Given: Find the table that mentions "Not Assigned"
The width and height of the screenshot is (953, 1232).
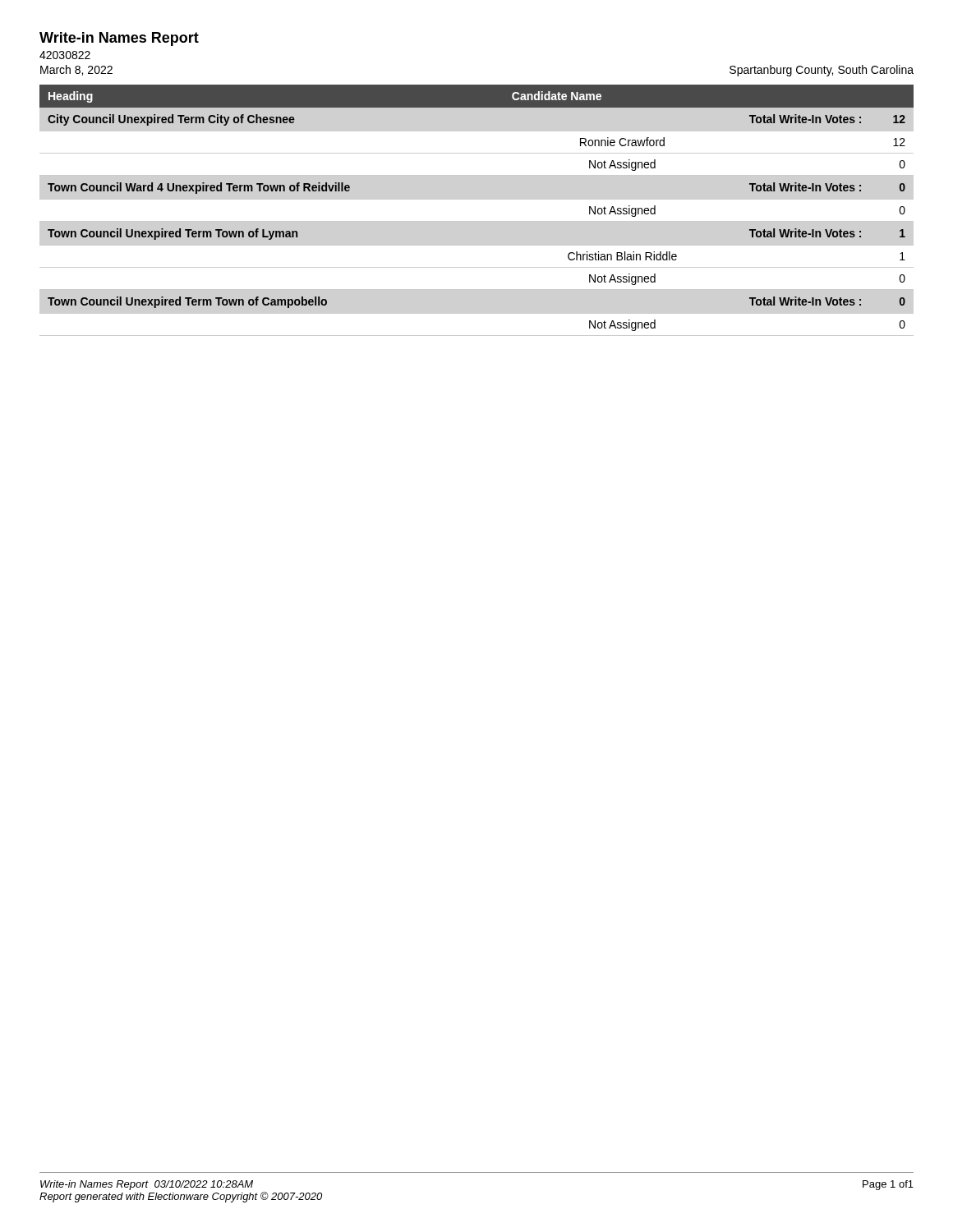Looking at the screenshot, I should 476,210.
